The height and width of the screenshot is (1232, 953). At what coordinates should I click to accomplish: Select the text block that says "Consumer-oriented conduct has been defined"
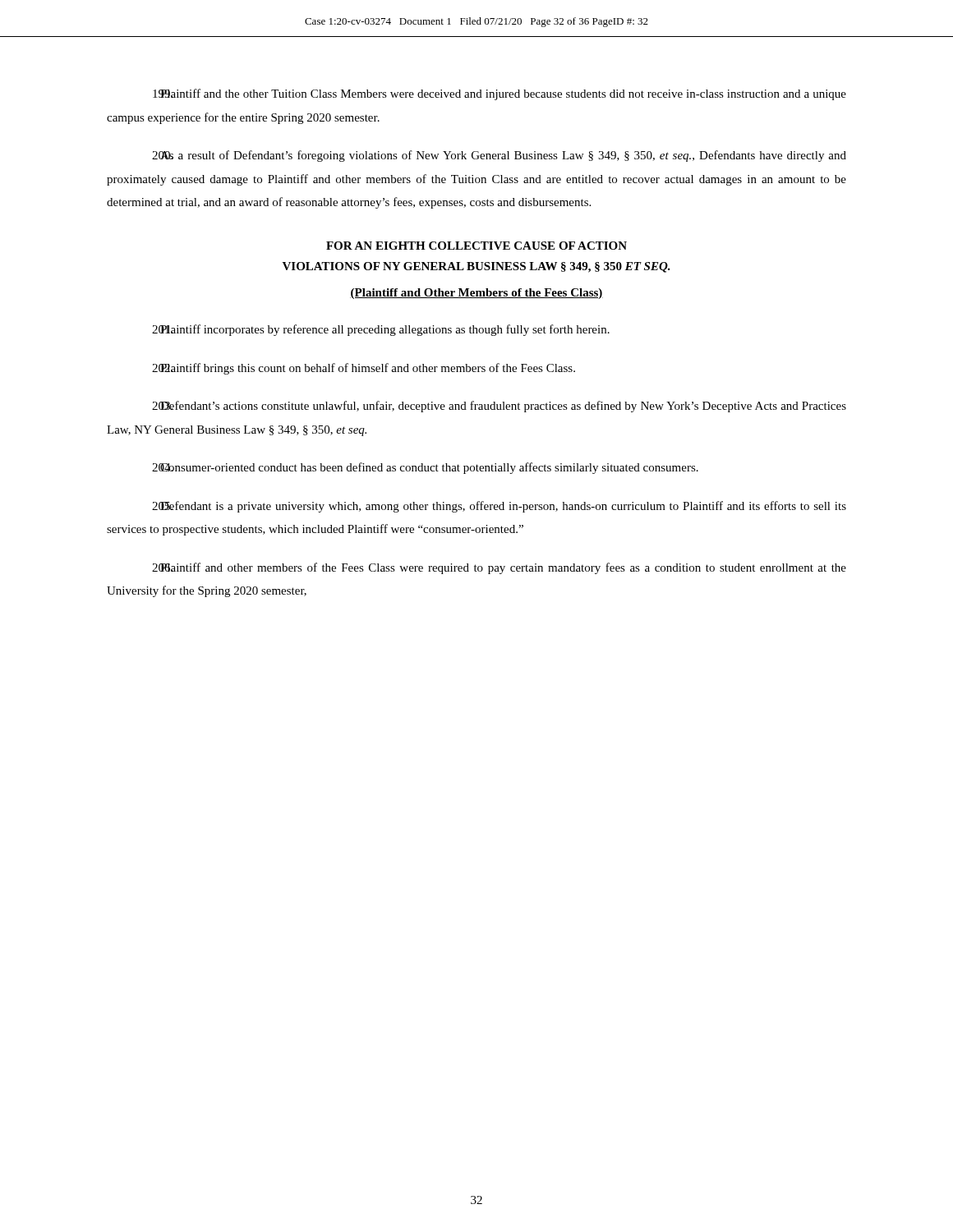tap(476, 468)
